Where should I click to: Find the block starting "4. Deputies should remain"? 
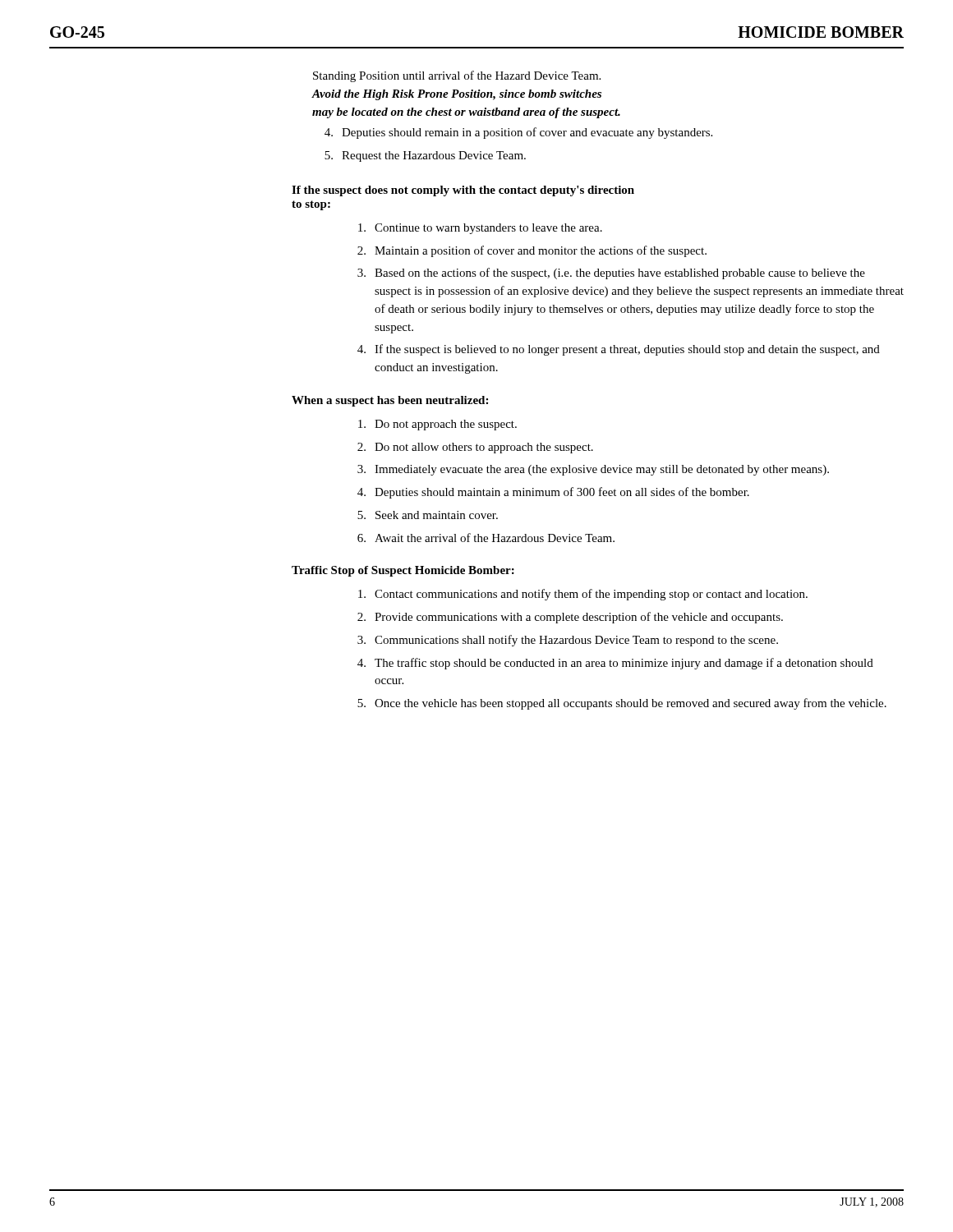pos(604,133)
